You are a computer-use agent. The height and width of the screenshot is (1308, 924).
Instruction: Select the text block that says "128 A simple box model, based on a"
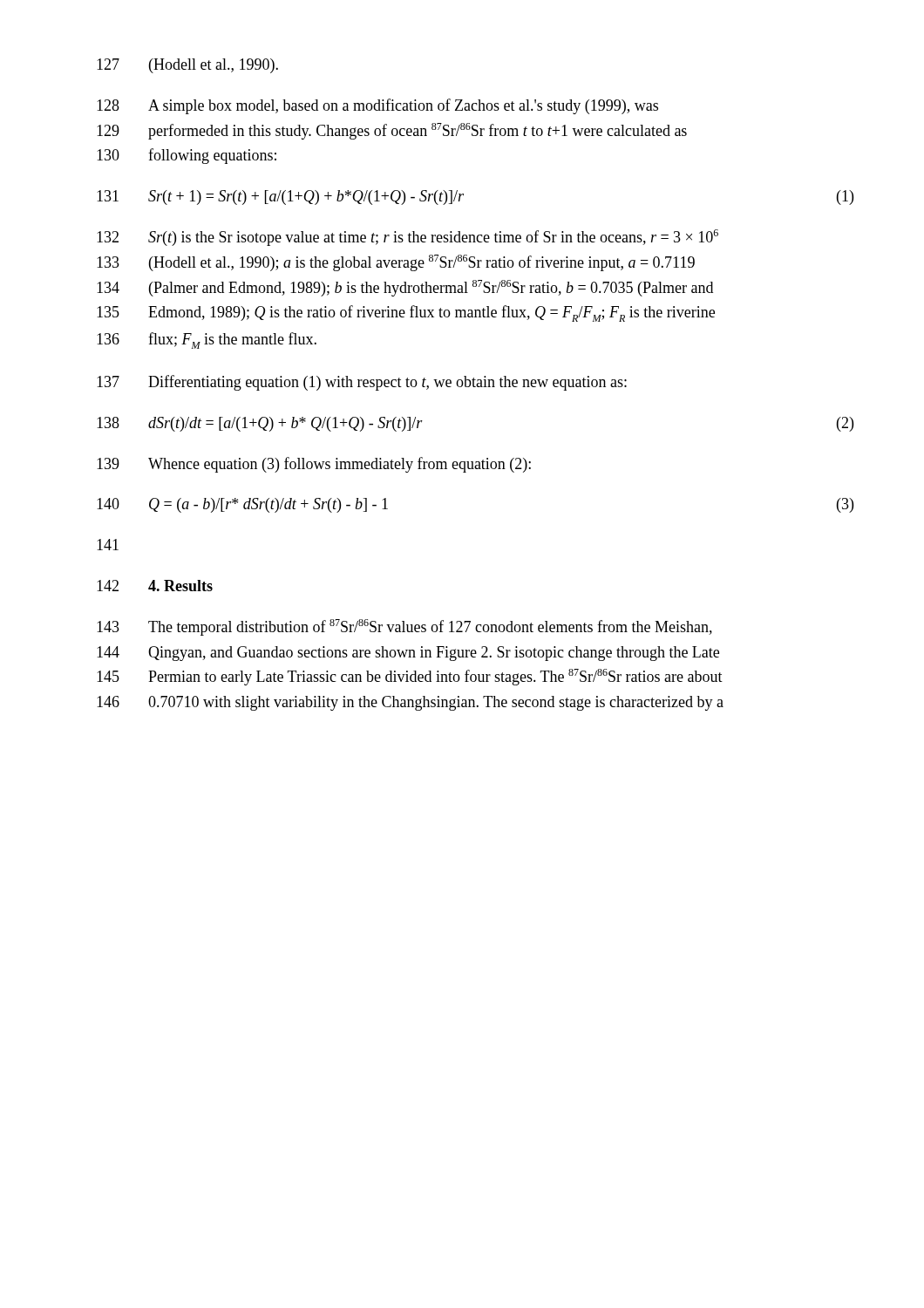pos(475,131)
